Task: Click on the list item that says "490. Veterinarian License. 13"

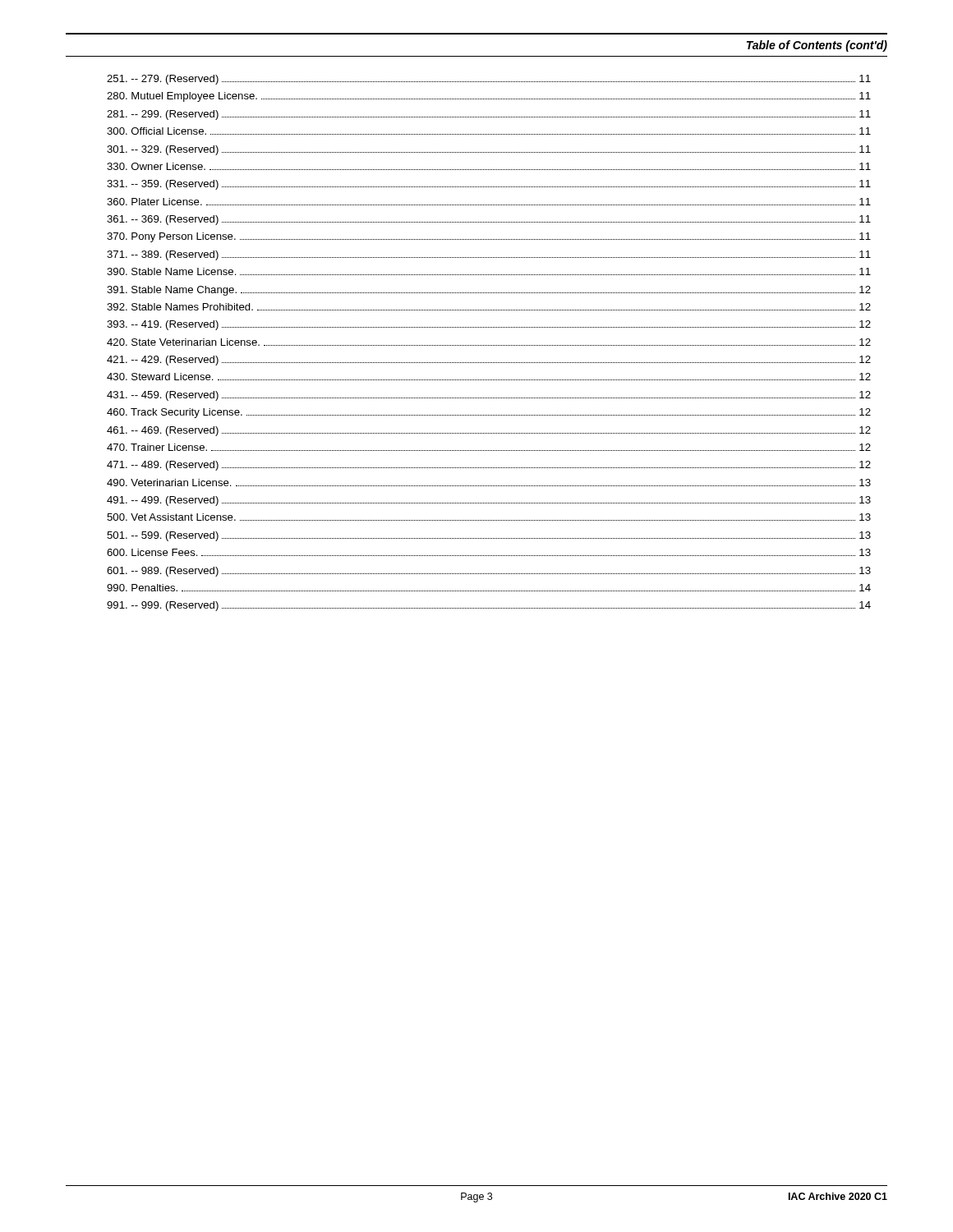Action: (489, 482)
